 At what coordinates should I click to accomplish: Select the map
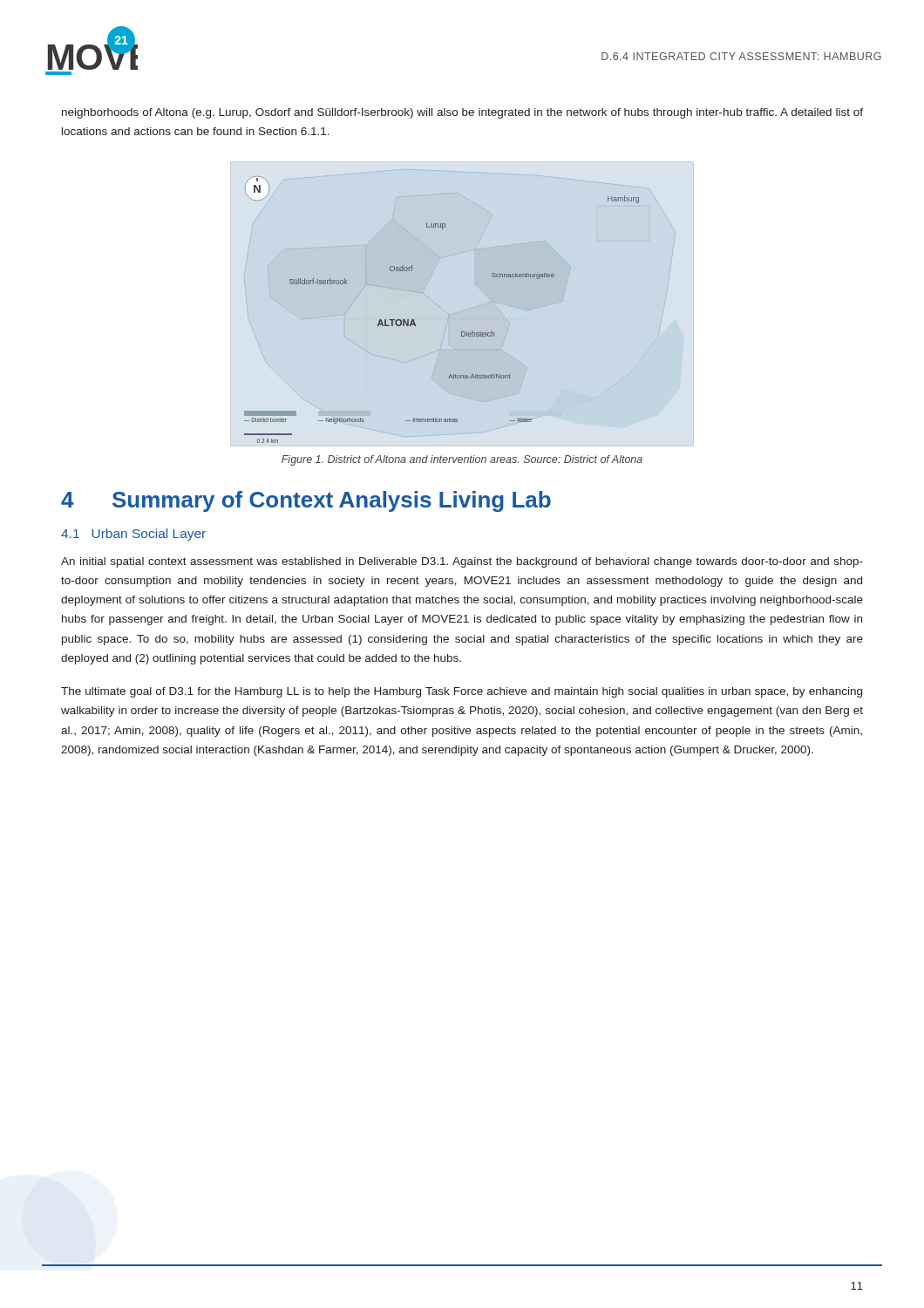tap(462, 303)
